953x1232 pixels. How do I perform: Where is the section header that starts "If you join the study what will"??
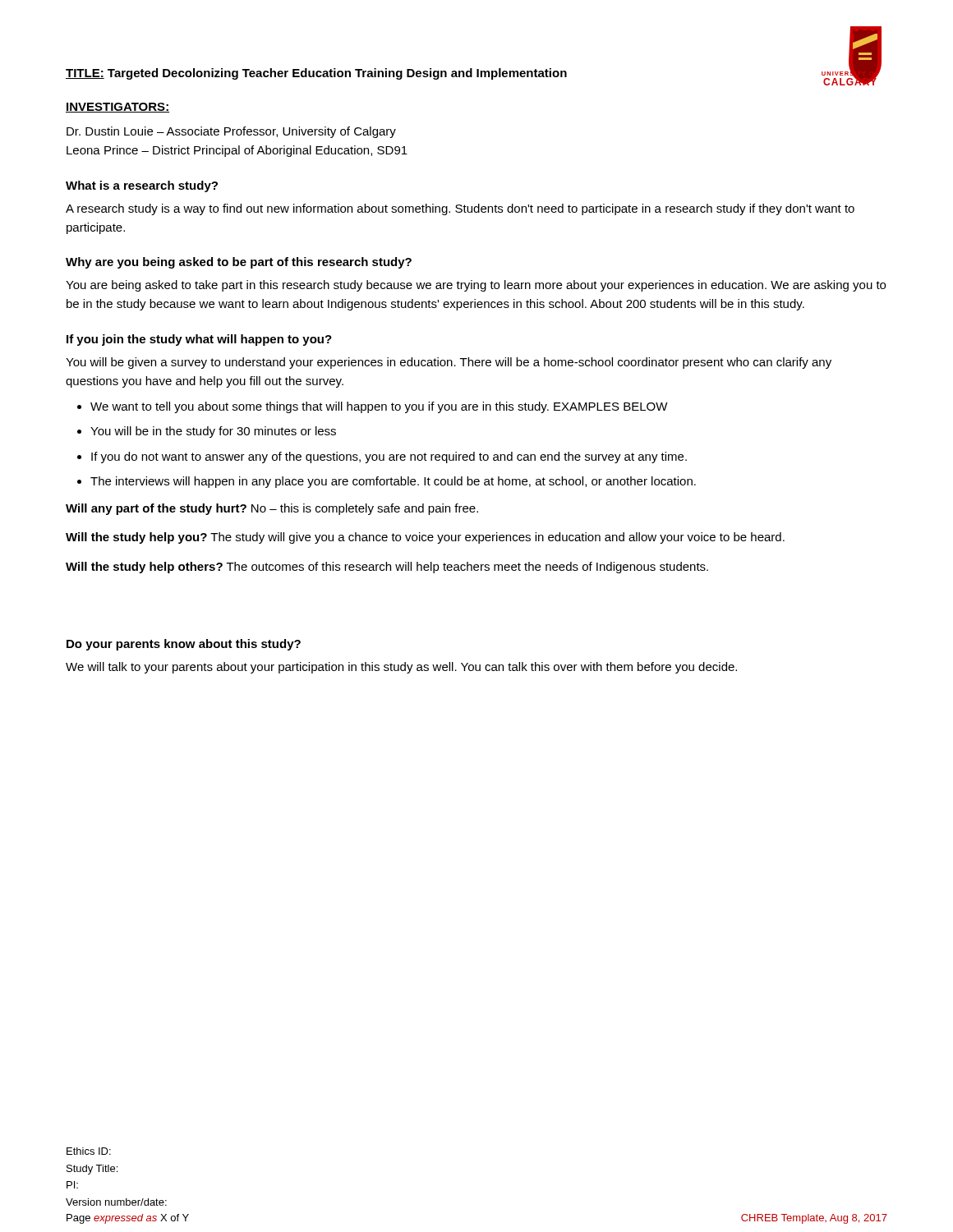pyautogui.click(x=199, y=338)
